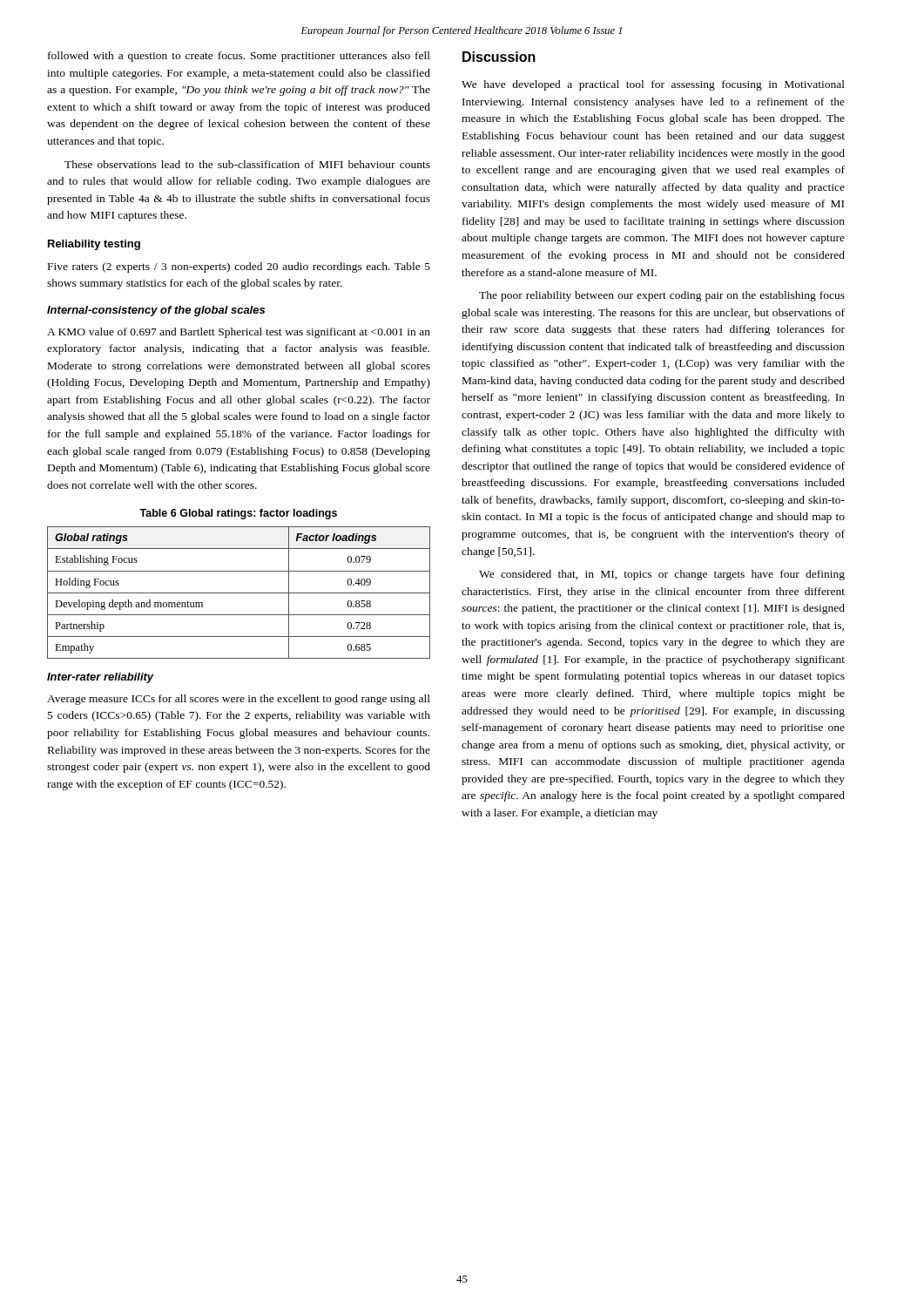Locate the text block containing "Five raters (2 experts / 3 non-experts)"
The height and width of the screenshot is (1307, 924).
239,275
